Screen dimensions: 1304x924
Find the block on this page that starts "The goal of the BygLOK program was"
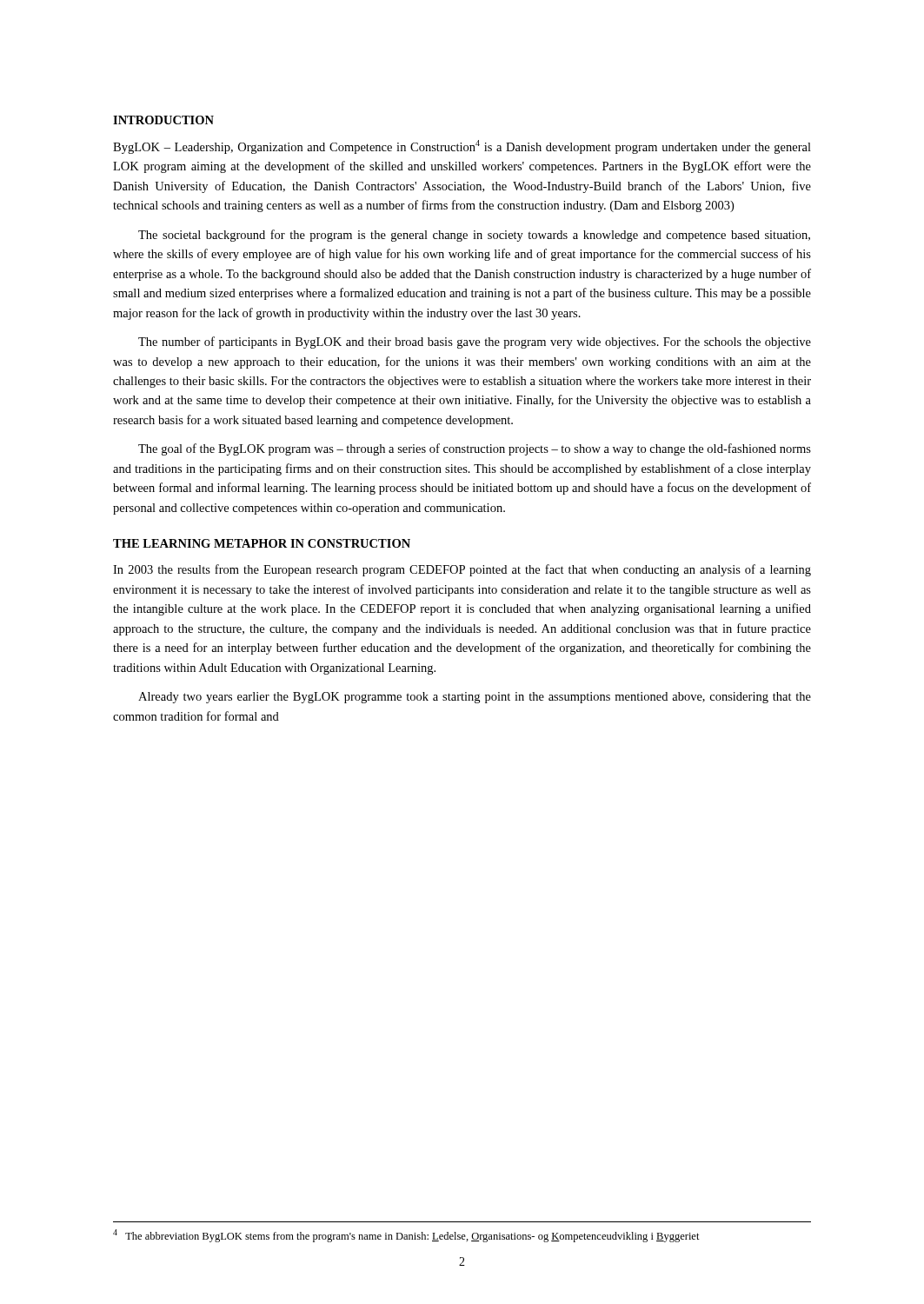coord(462,478)
